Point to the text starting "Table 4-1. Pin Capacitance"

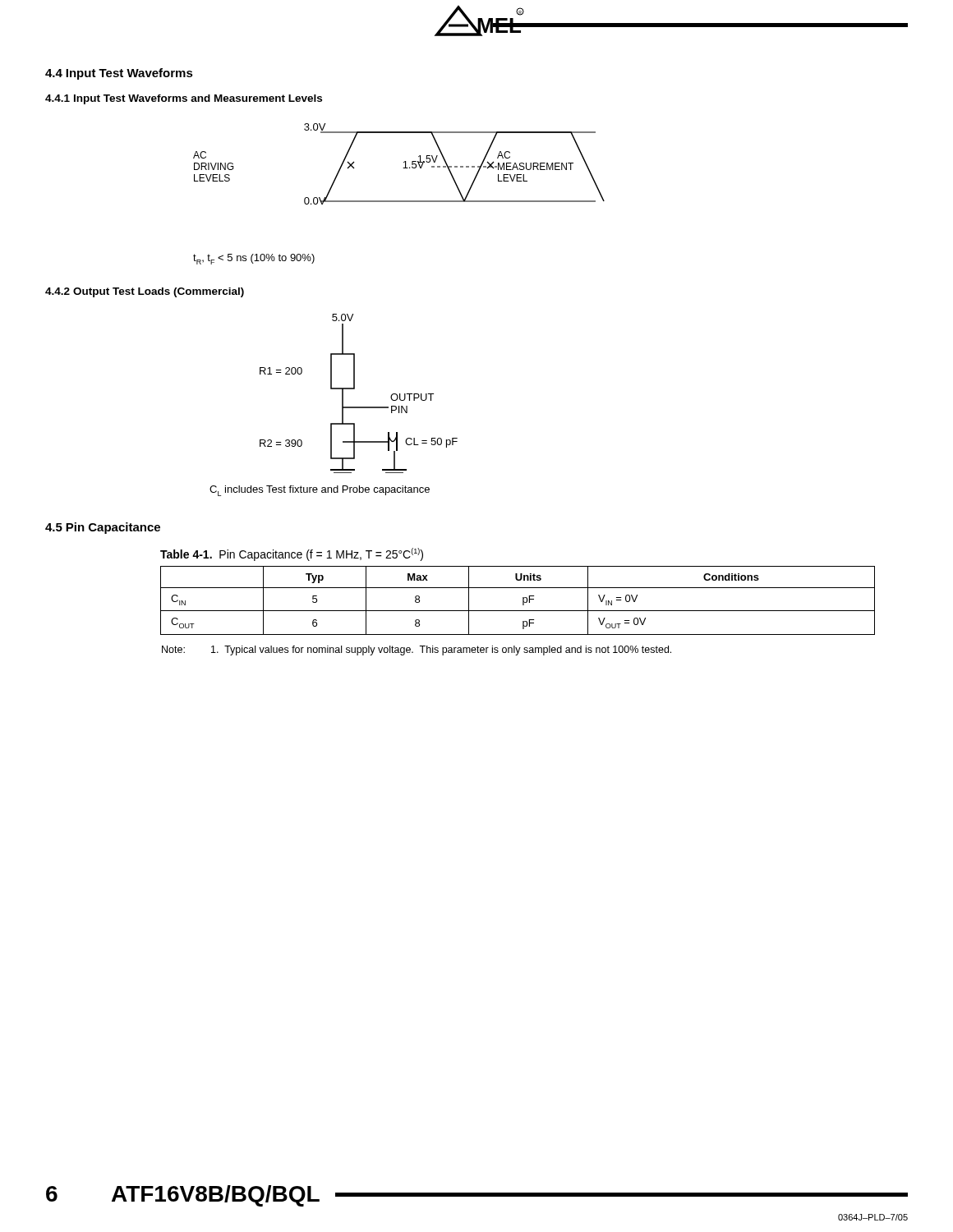[292, 554]
